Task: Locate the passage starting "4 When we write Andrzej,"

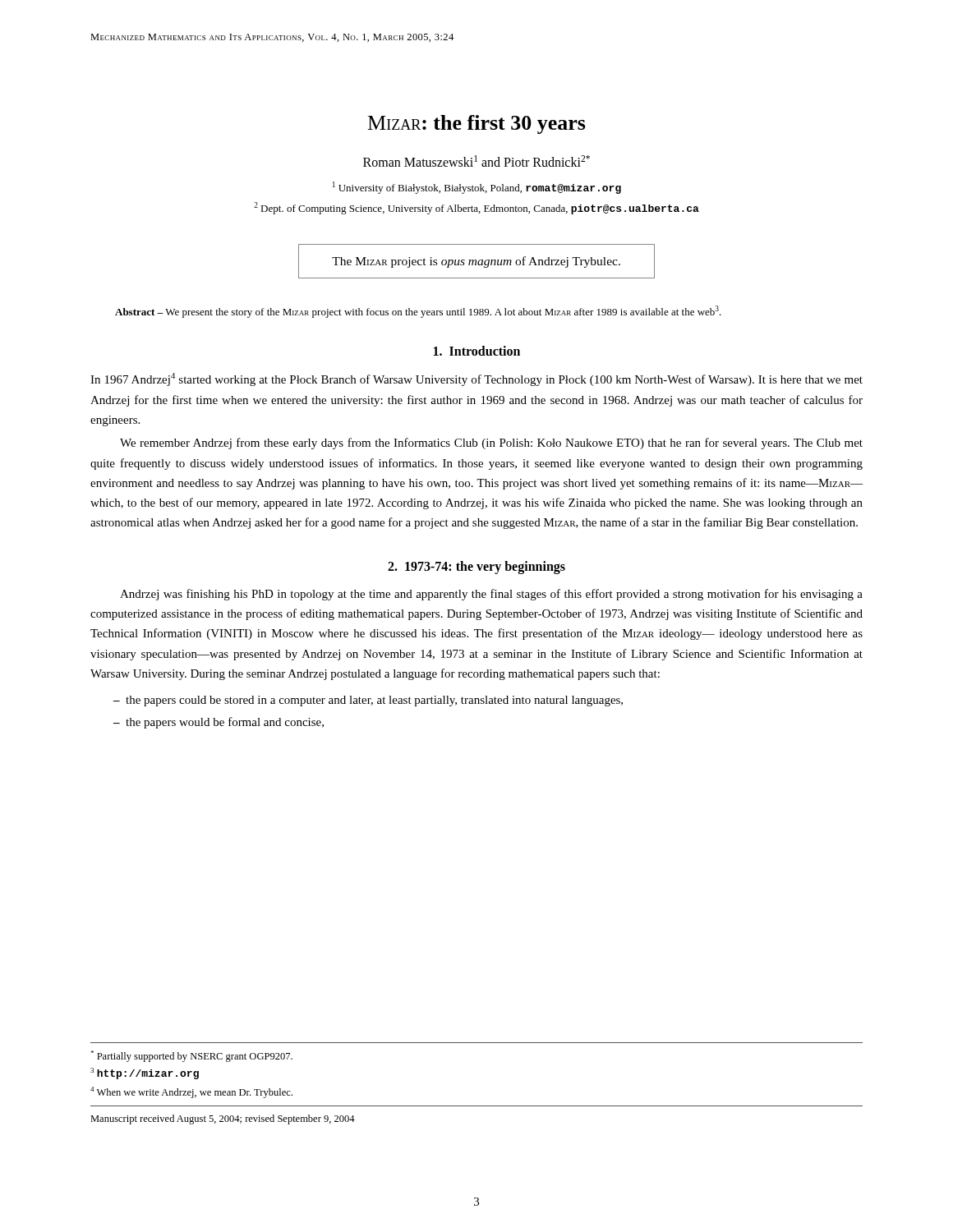Action: coord(192,1091)
